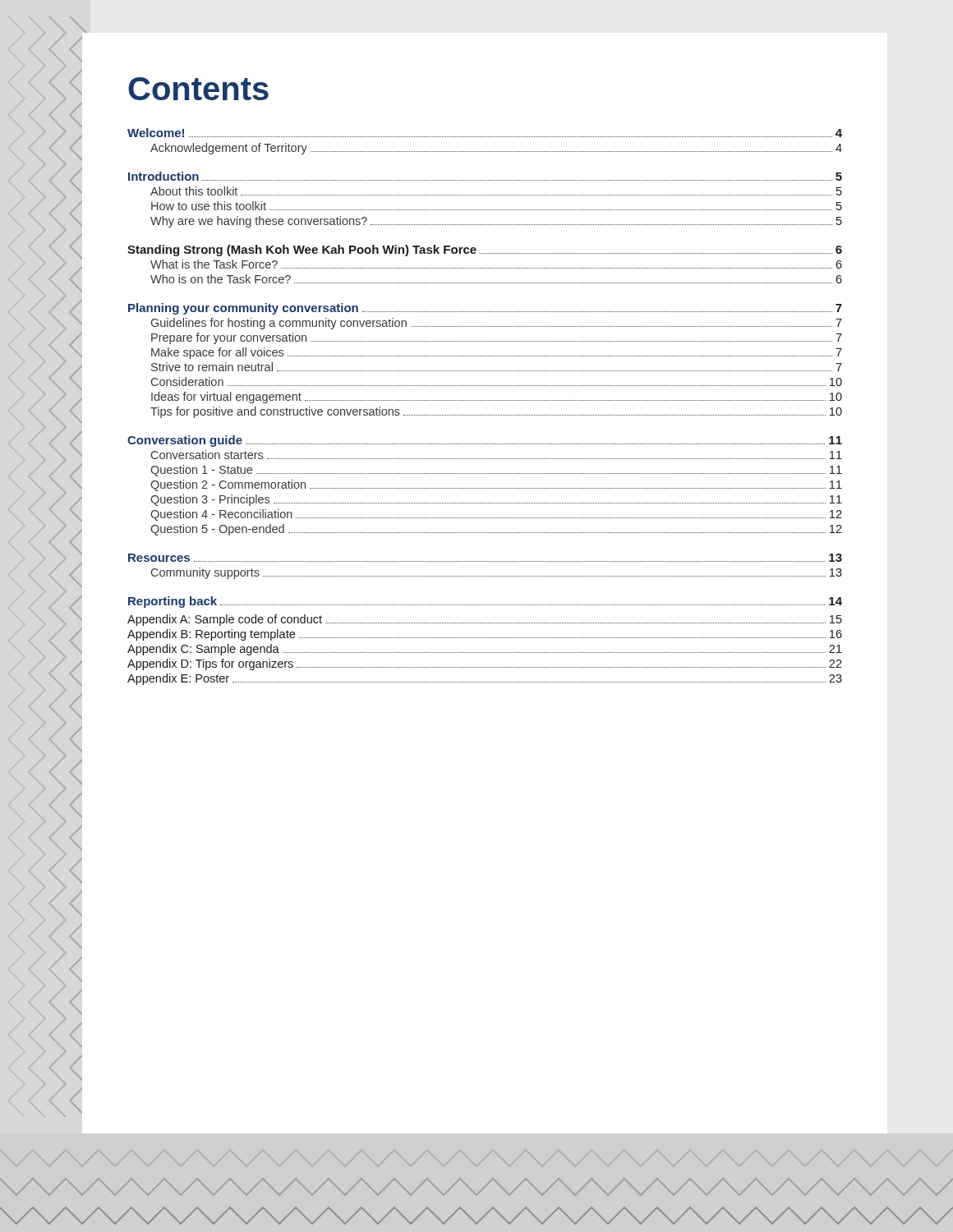The width and height of the screenshot is (953, 1232).
Task: Locate the list item that says "Question 4 - Reconciliation"
Action: pyautogui.click(x=485, y=514)
